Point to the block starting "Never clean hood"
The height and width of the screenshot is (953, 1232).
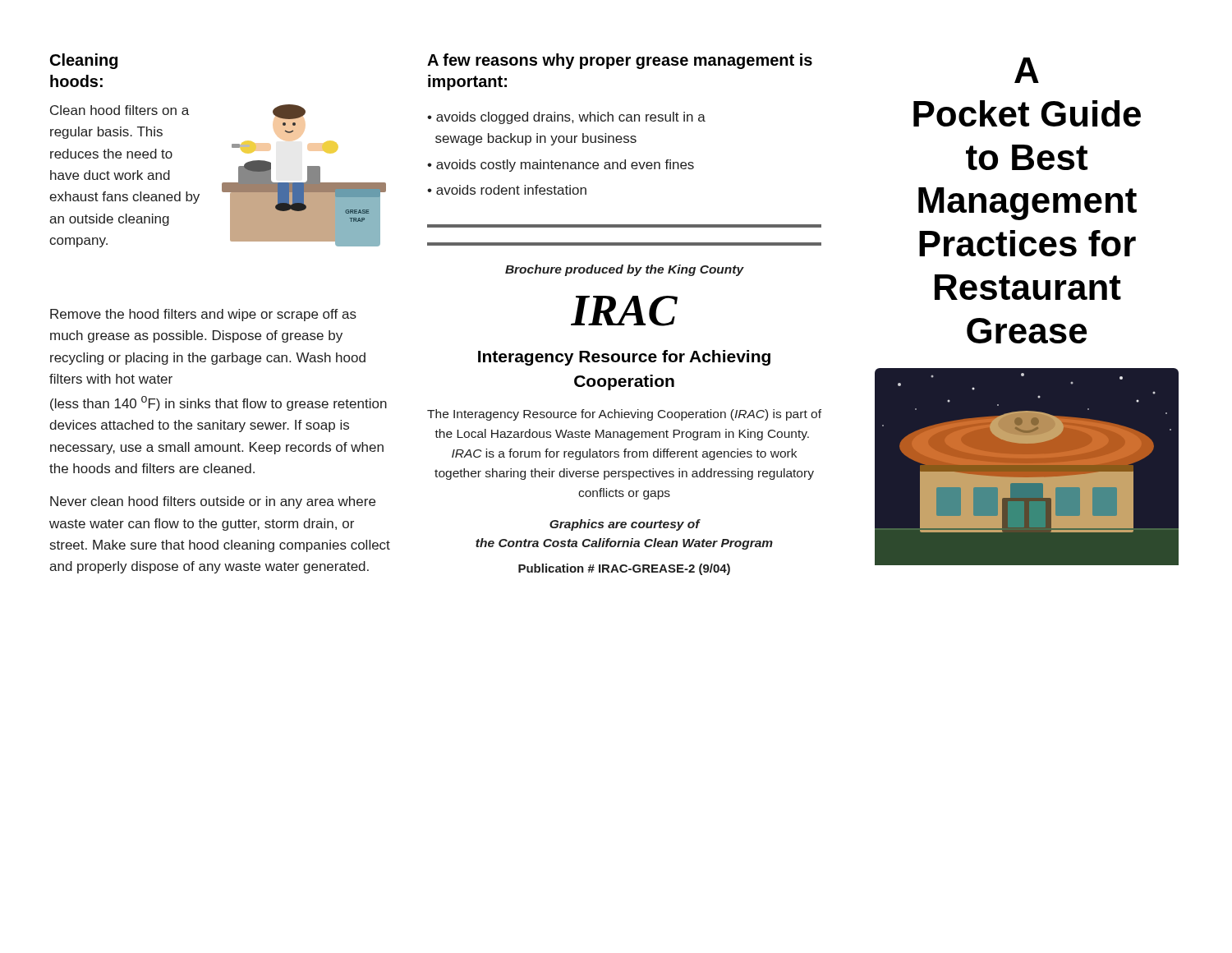(220, 534)
